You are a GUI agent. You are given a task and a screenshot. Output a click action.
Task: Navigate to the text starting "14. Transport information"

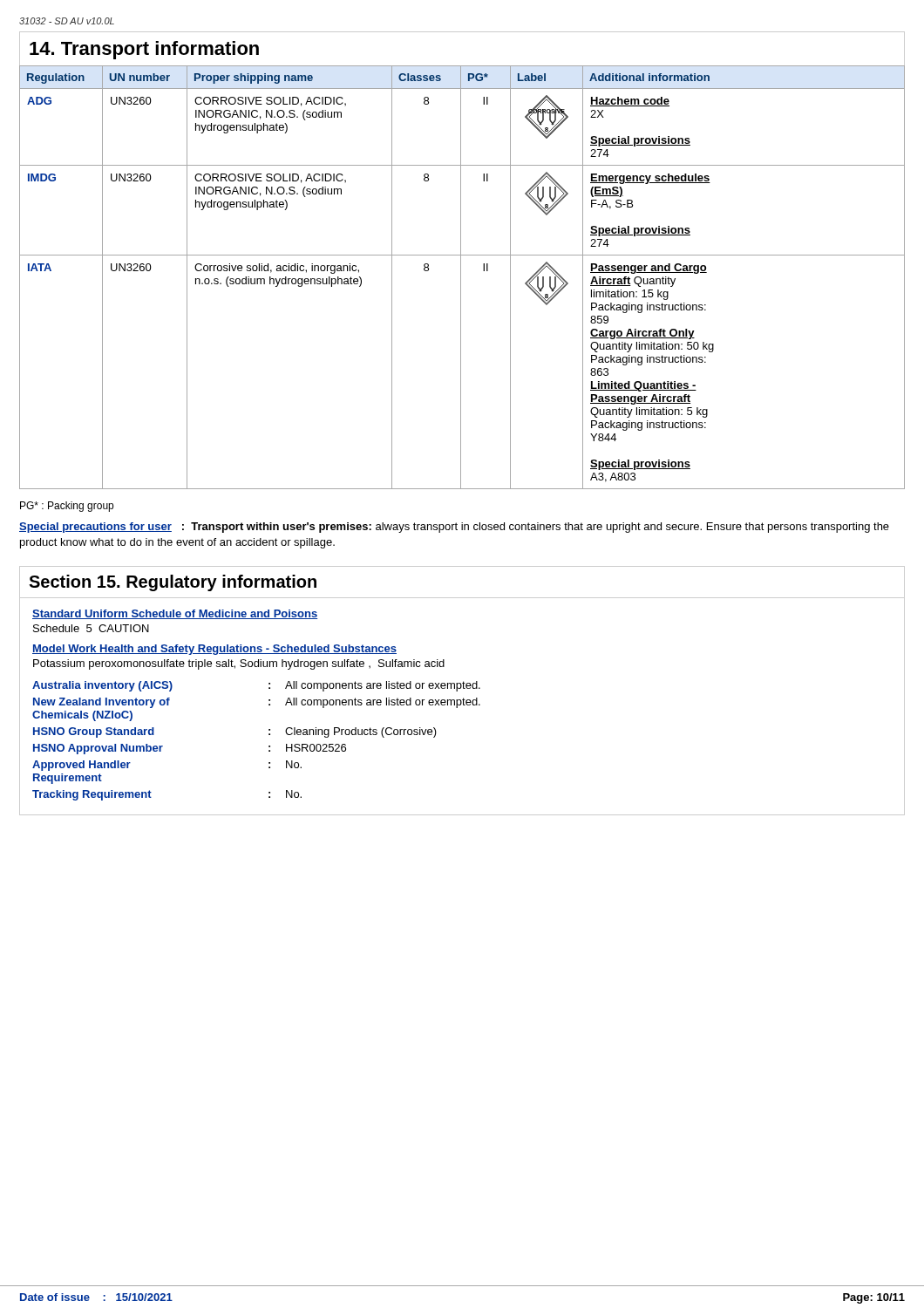(144, 48)
